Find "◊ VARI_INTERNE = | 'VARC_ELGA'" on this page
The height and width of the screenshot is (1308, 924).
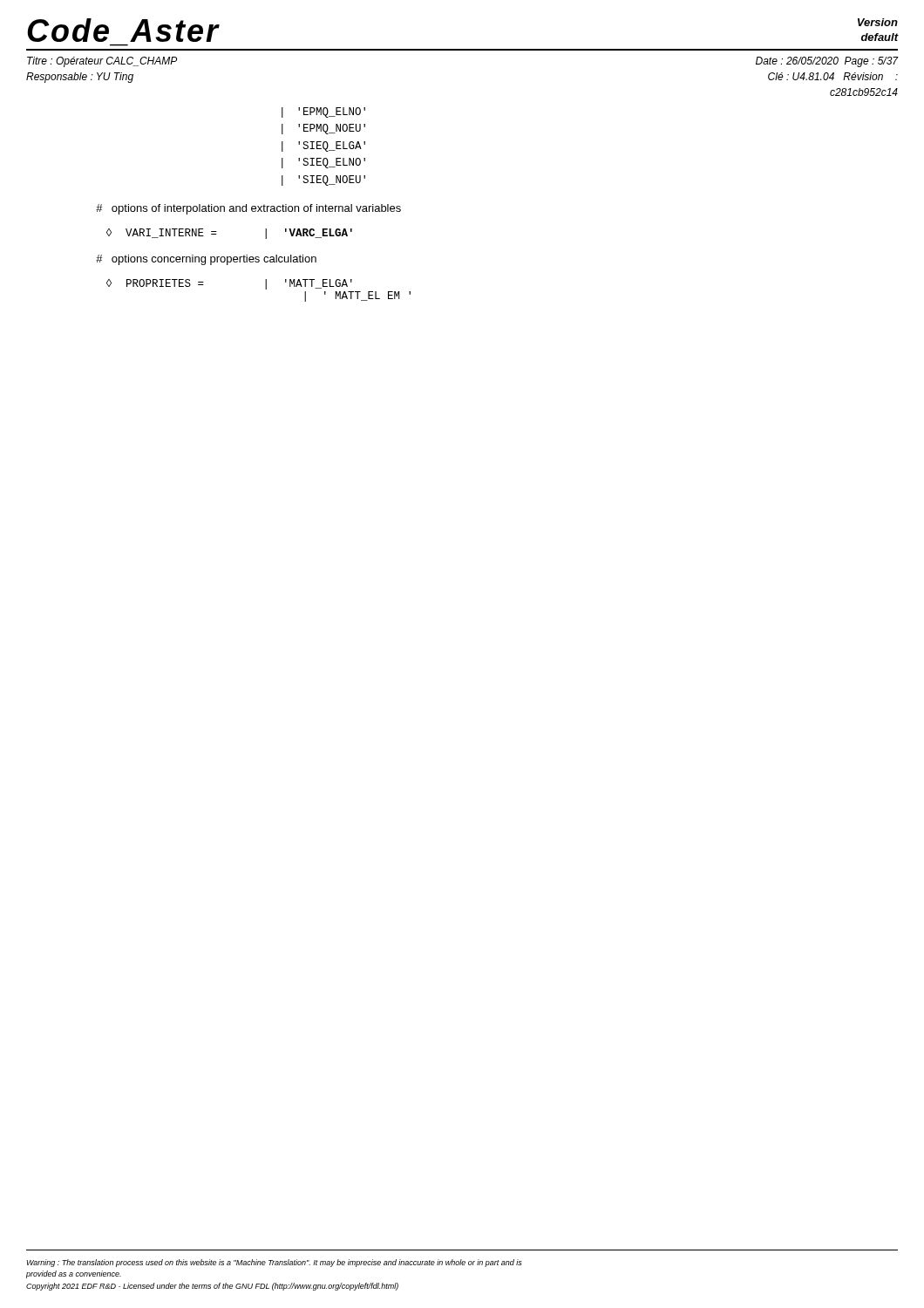pos(225,233)
